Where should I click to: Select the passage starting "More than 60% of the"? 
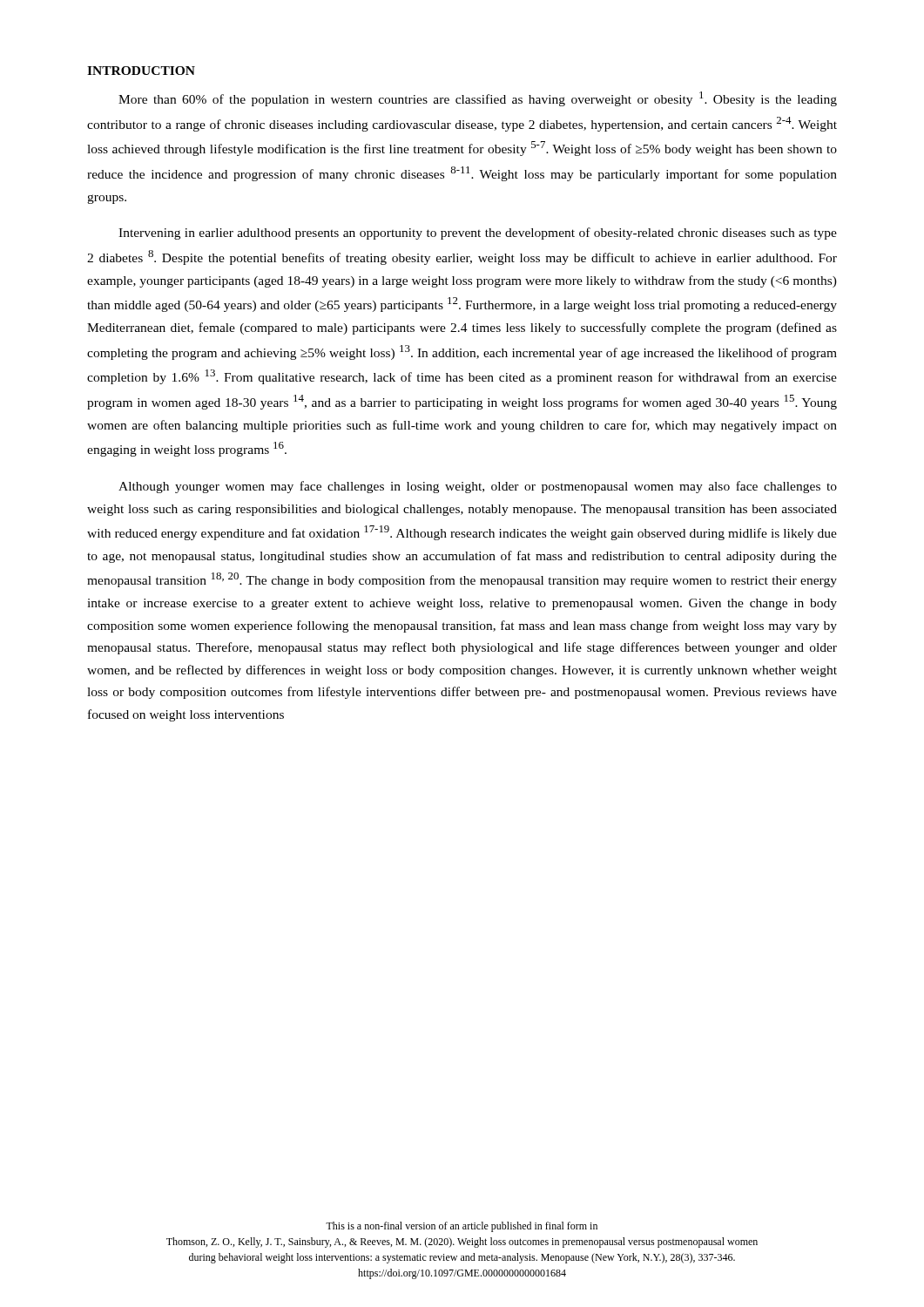[462, 146]
